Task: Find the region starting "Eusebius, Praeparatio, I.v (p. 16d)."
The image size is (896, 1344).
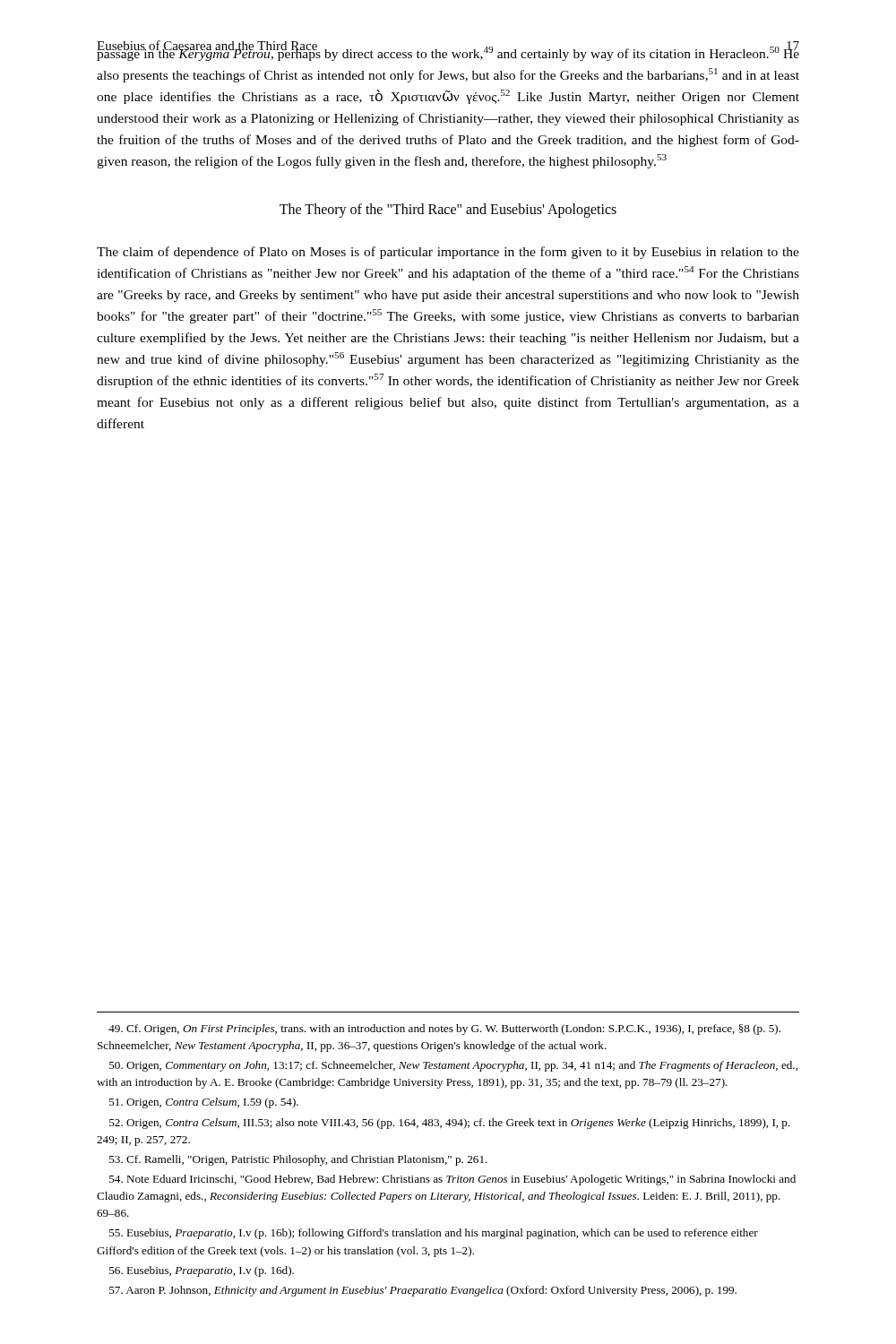Action: 196,1270
